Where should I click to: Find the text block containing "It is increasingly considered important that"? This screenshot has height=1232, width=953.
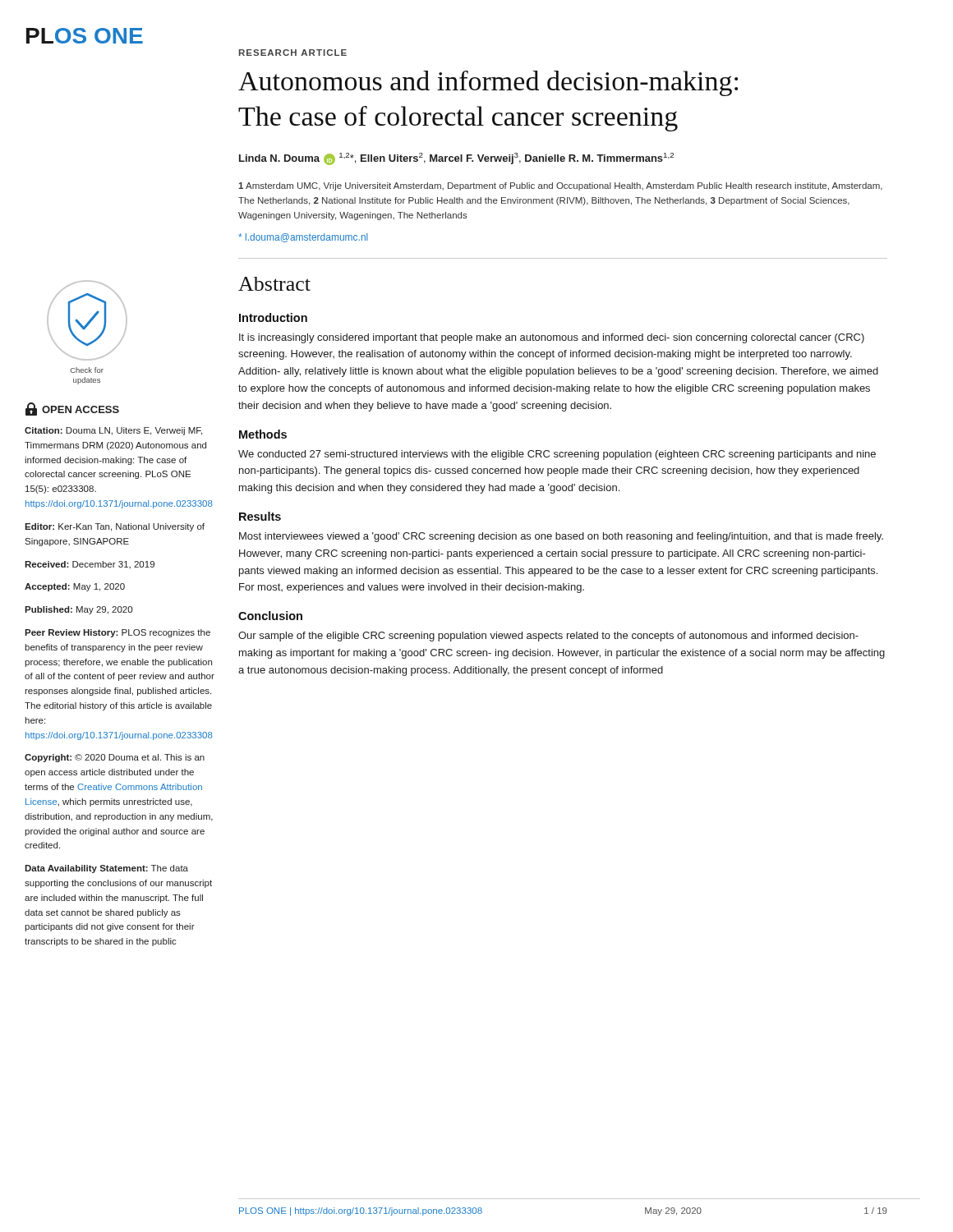558,371
